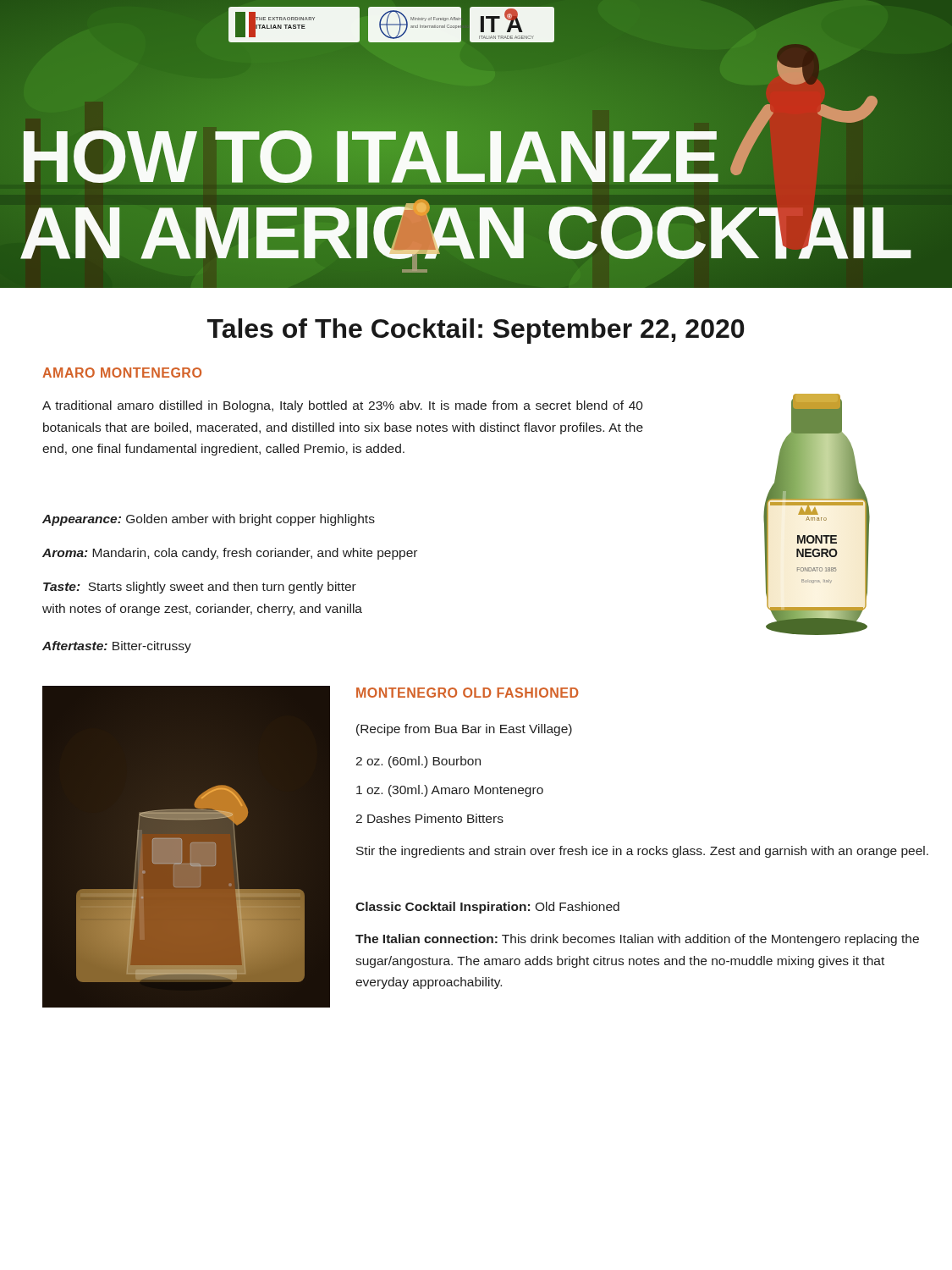
Task: Locate the title that opens with "Tales of The Cocktail: September"
Action: pos(476,328)
